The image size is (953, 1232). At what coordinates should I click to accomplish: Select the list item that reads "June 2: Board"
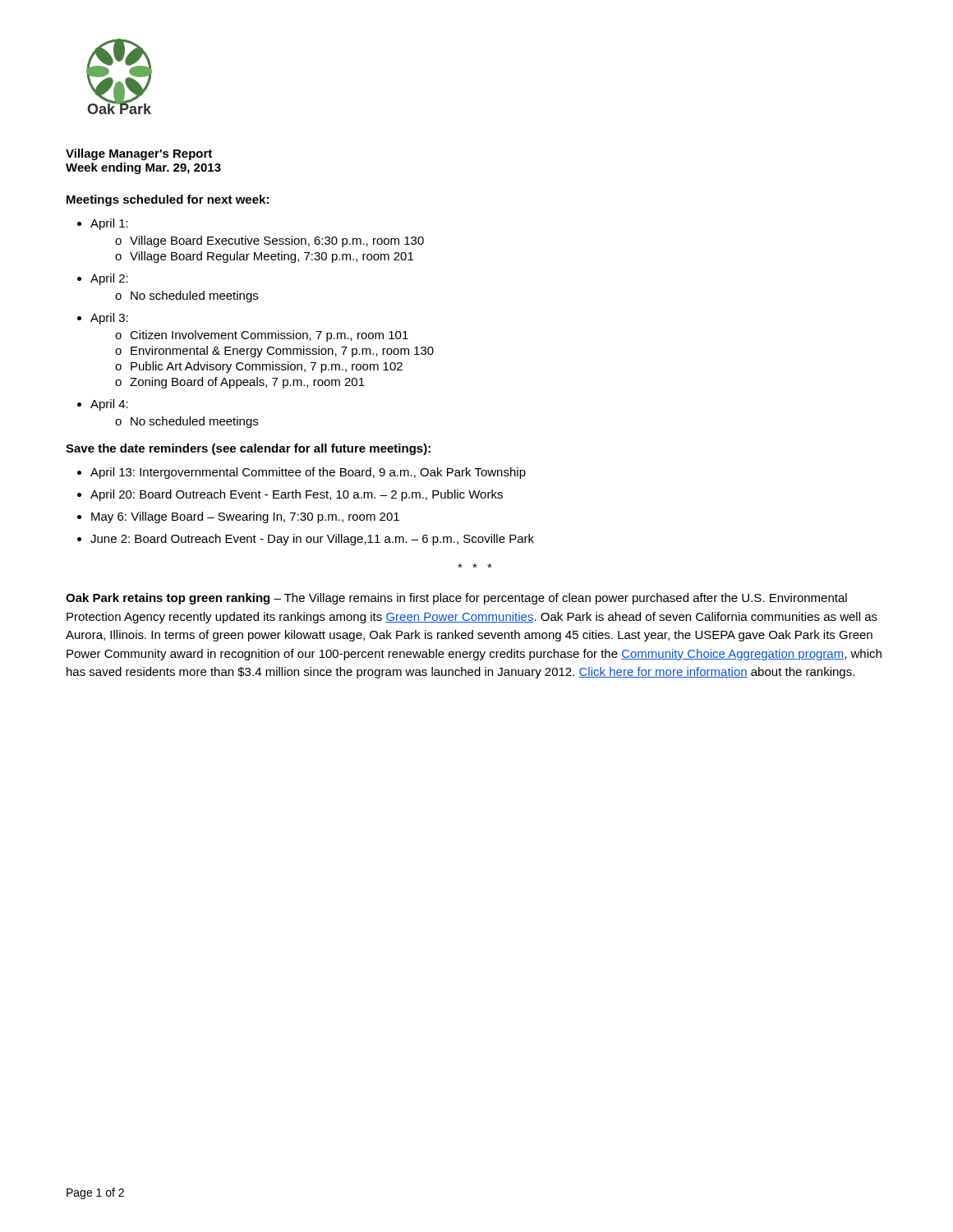point(489,538)
